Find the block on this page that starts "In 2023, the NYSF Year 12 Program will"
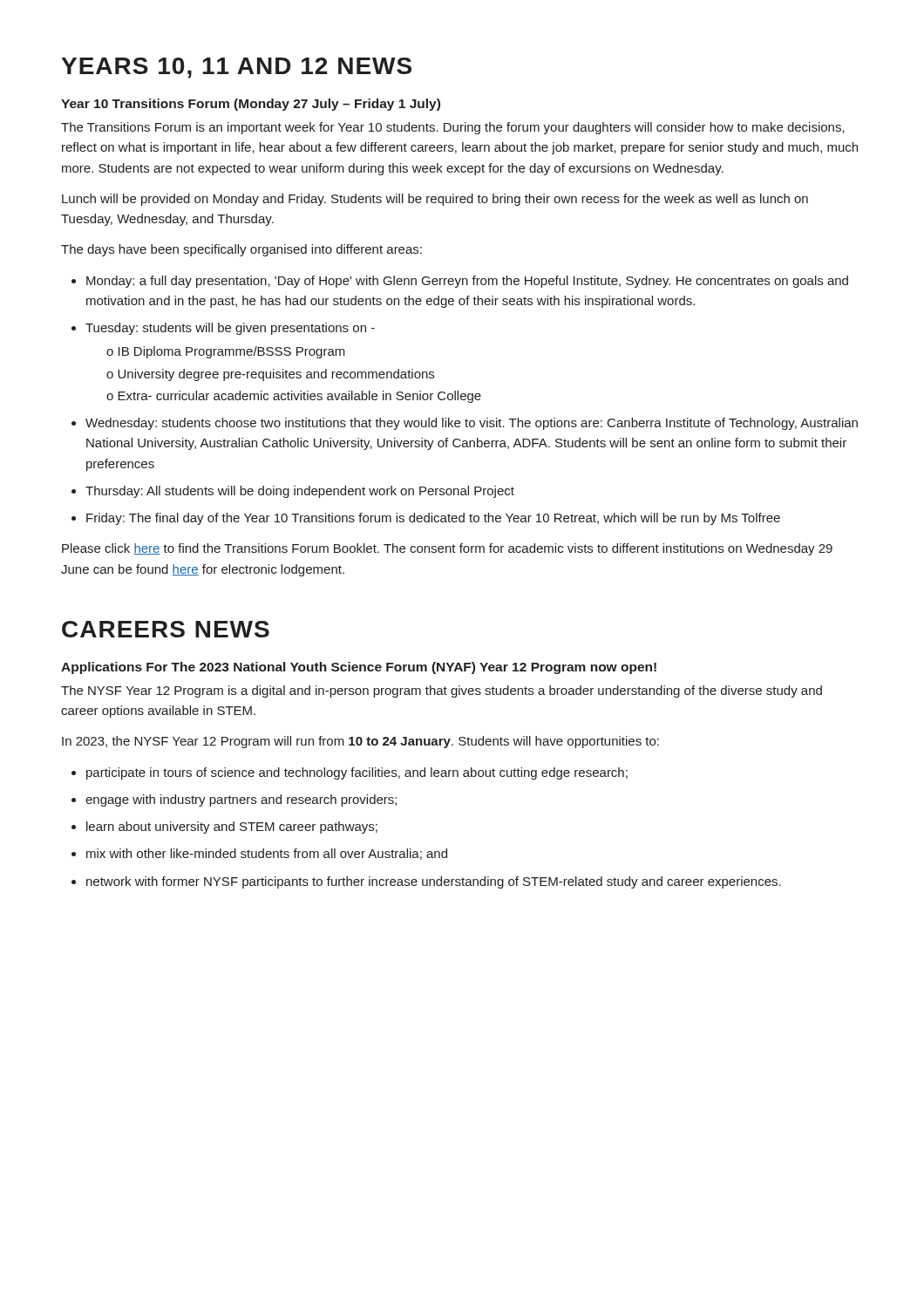The height and width of the screenshot is (1308, 924). pyautogui.click(x=360, y=741)
